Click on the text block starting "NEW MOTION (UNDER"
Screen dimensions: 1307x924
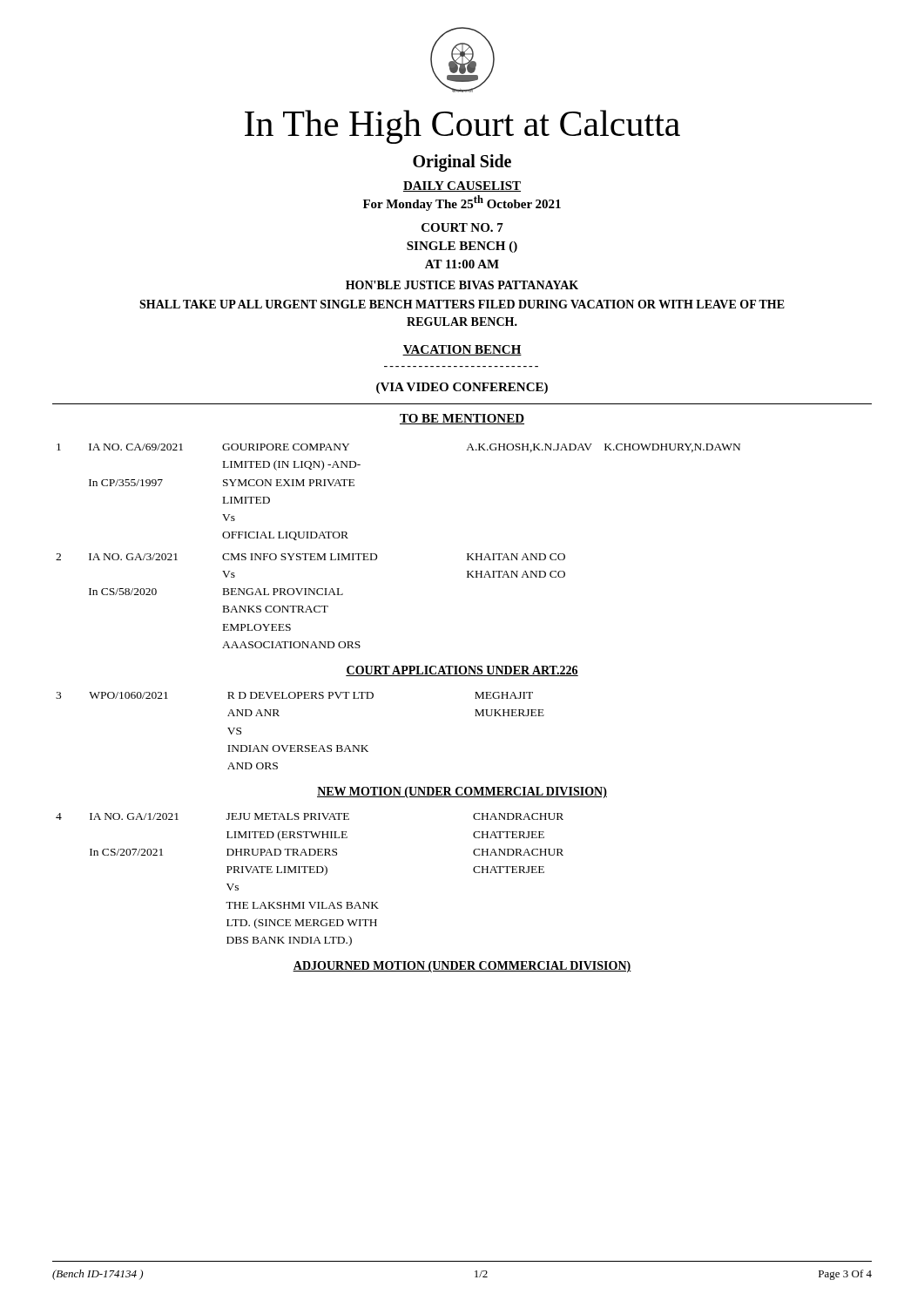pos(462,792)
